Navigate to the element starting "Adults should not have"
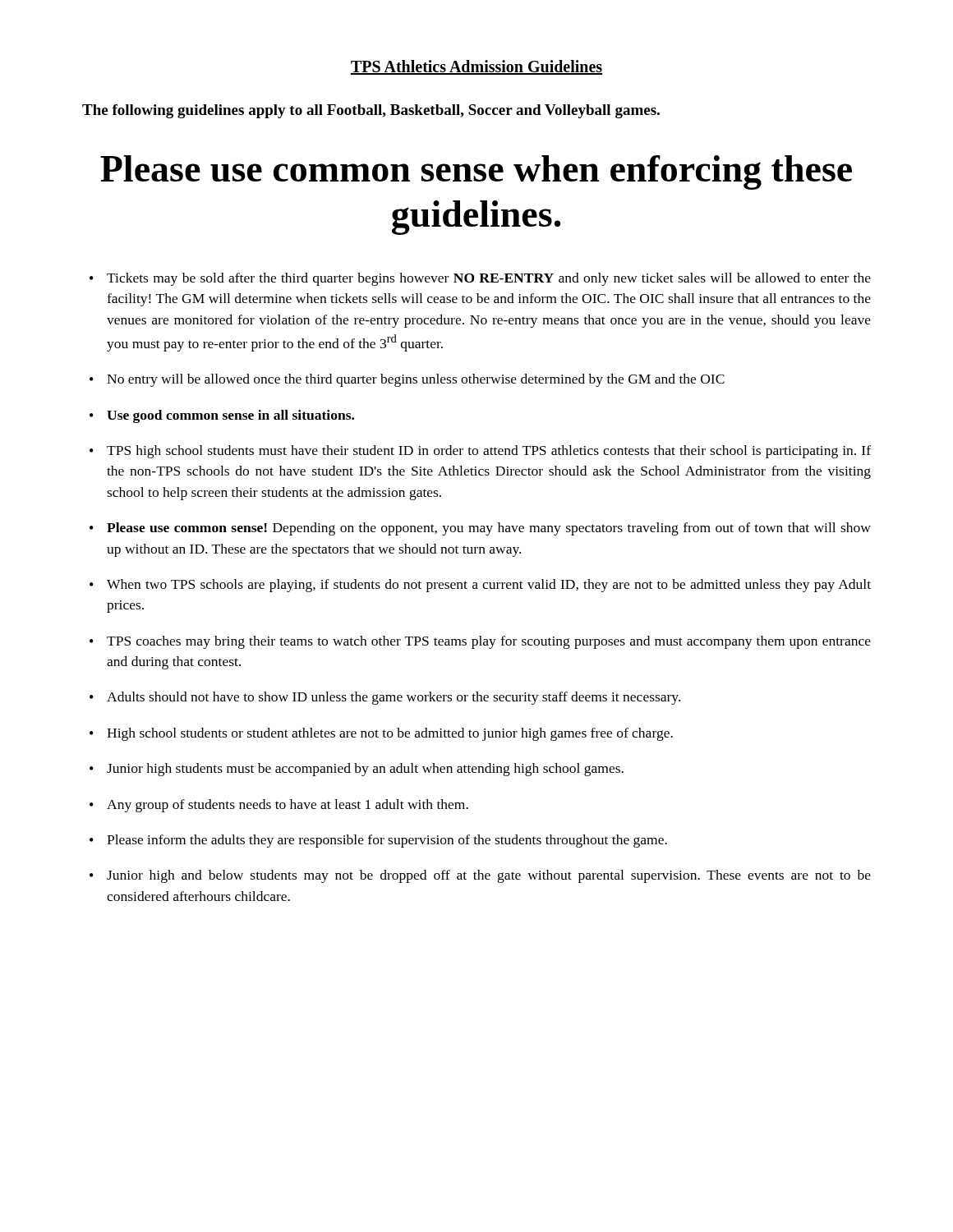 click(x=476, y=697)
